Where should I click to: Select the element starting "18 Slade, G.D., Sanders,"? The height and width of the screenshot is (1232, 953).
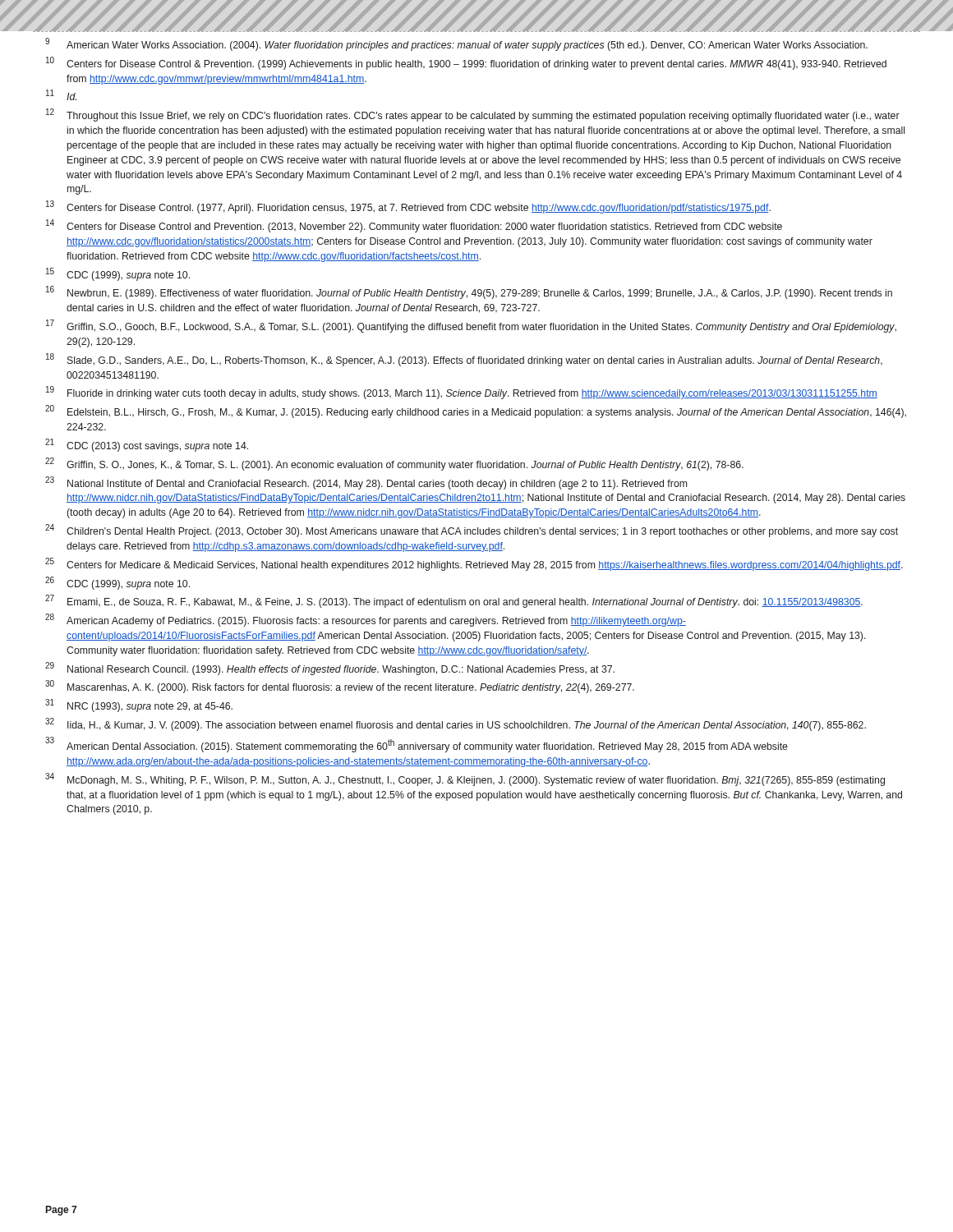476,368
